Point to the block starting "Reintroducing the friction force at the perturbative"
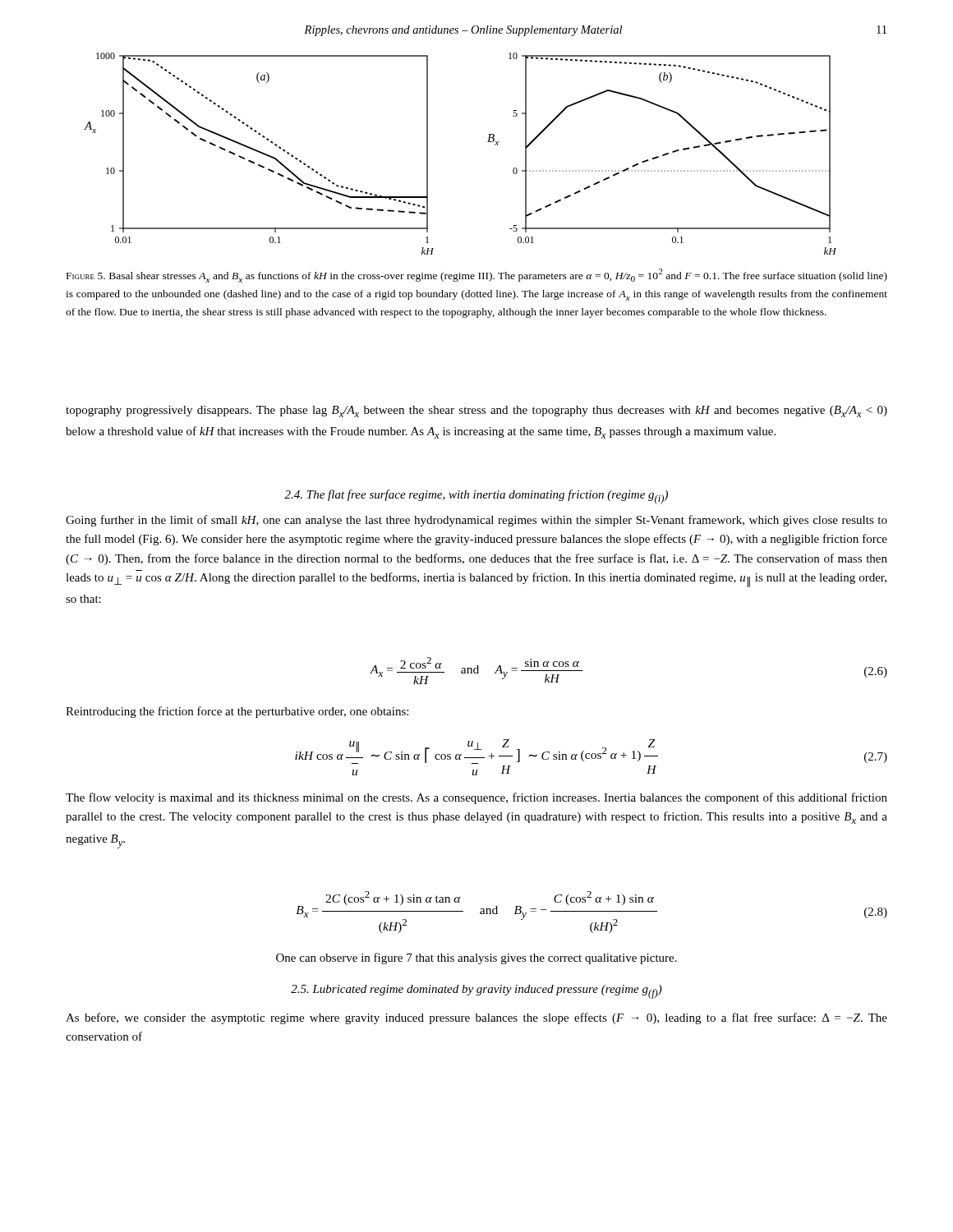The width and height of the screenshot is (953, 1232). (238, 711)
